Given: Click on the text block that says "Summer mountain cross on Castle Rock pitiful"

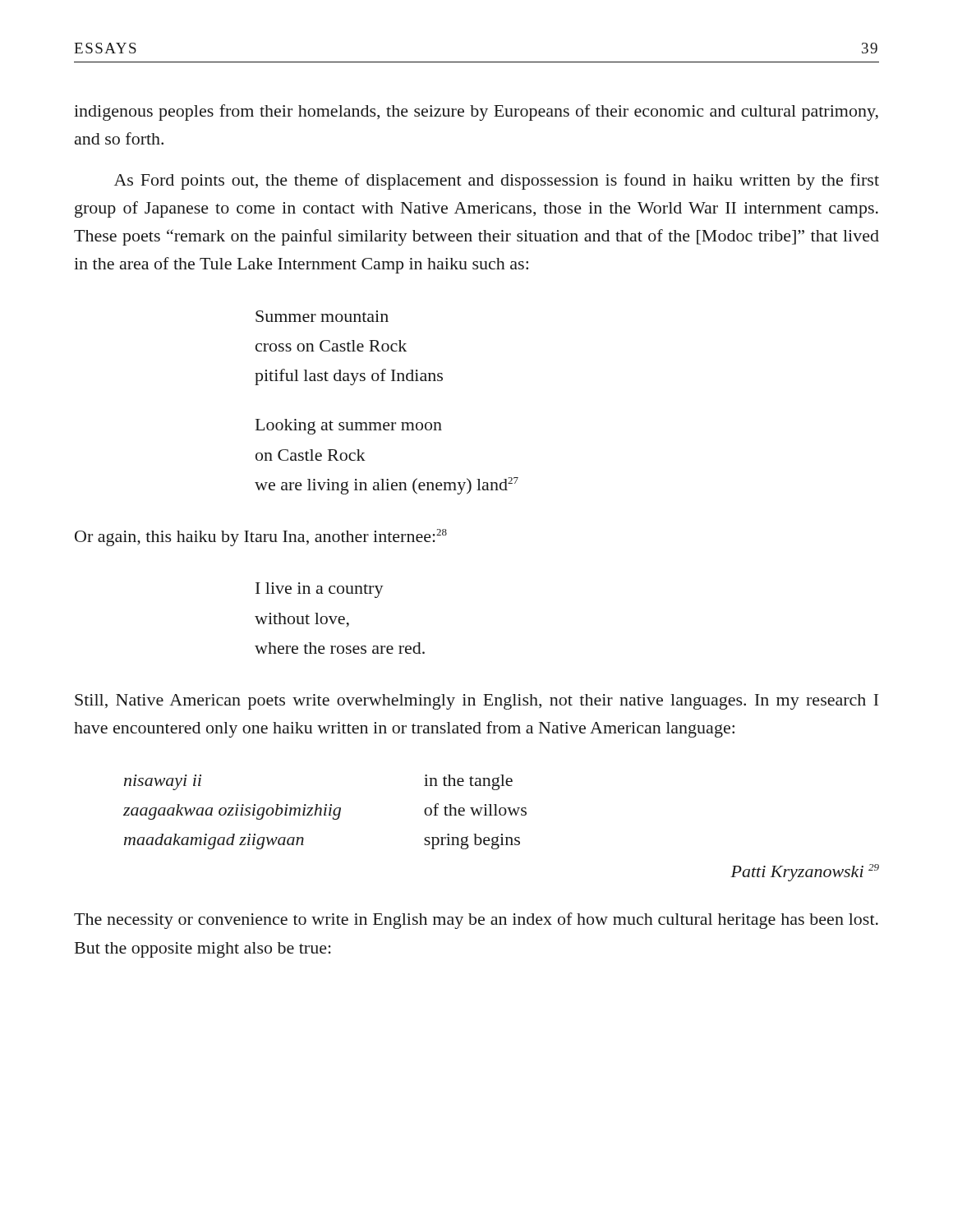Looking at the screenshot, I should [322, 316].
